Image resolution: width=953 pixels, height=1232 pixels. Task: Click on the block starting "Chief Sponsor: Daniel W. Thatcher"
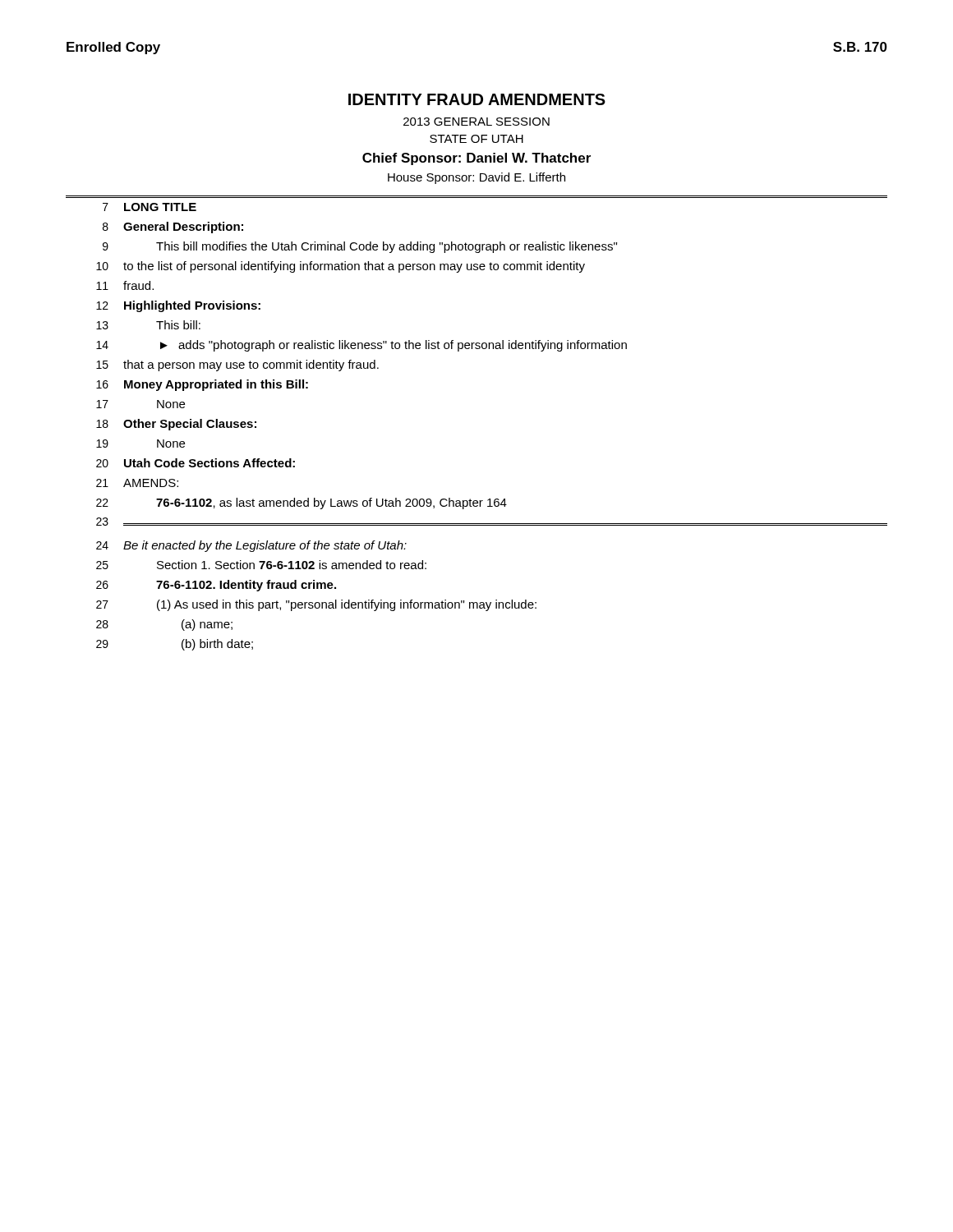coord(476,158)
